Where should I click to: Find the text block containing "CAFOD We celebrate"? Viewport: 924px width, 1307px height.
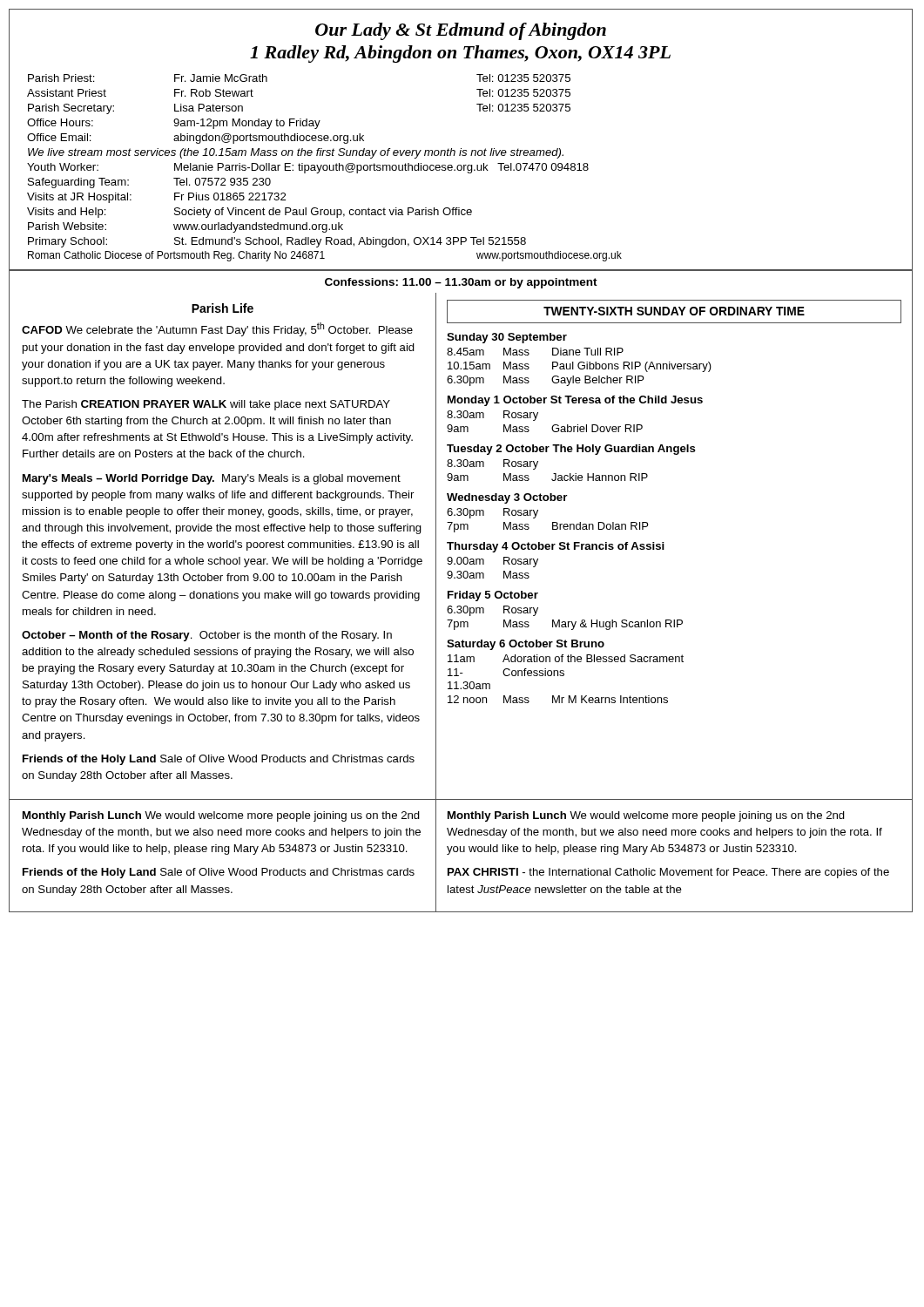click(223, 354)
